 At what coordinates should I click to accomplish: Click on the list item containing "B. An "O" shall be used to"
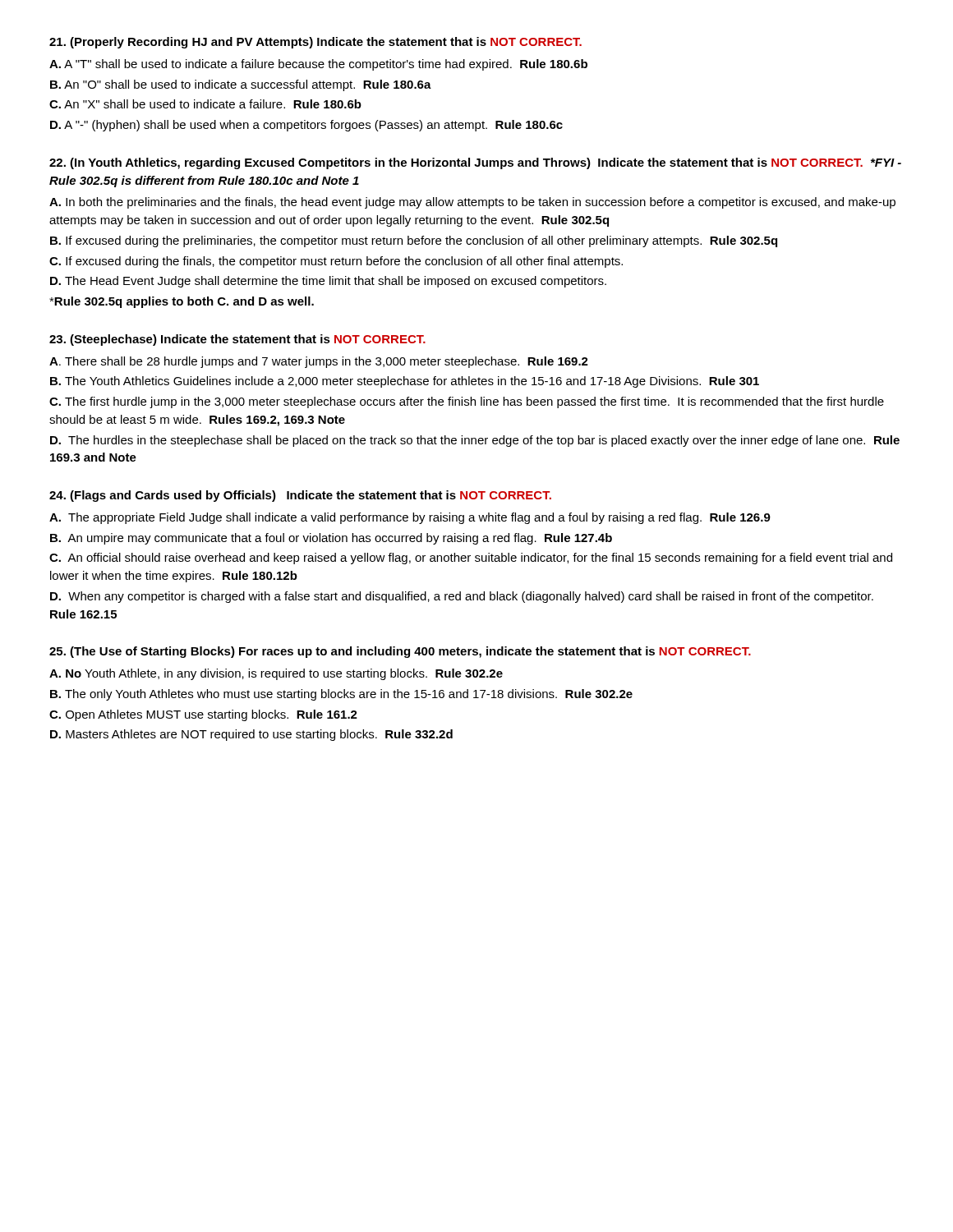(240, 84)
